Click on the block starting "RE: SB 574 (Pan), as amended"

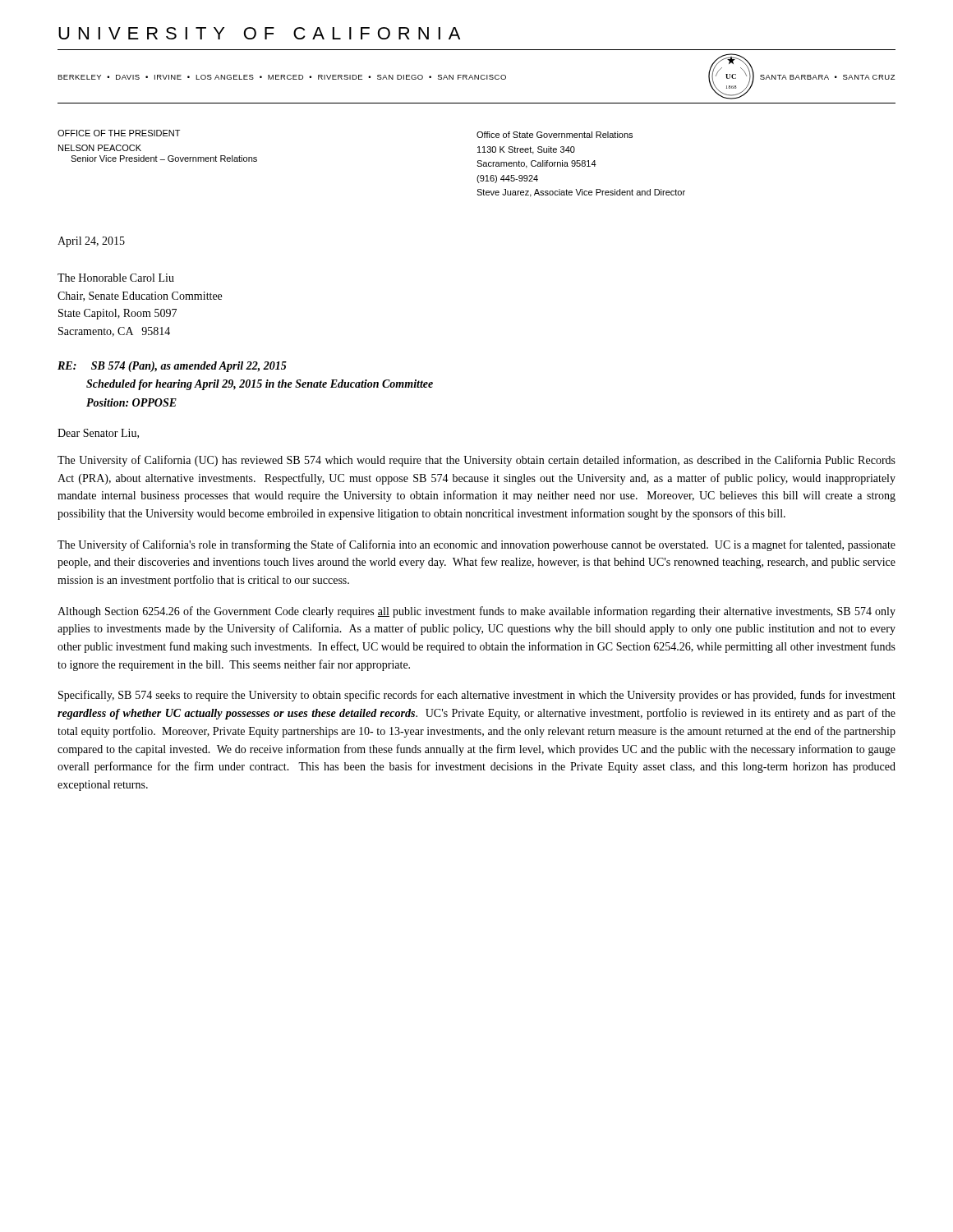245,384
